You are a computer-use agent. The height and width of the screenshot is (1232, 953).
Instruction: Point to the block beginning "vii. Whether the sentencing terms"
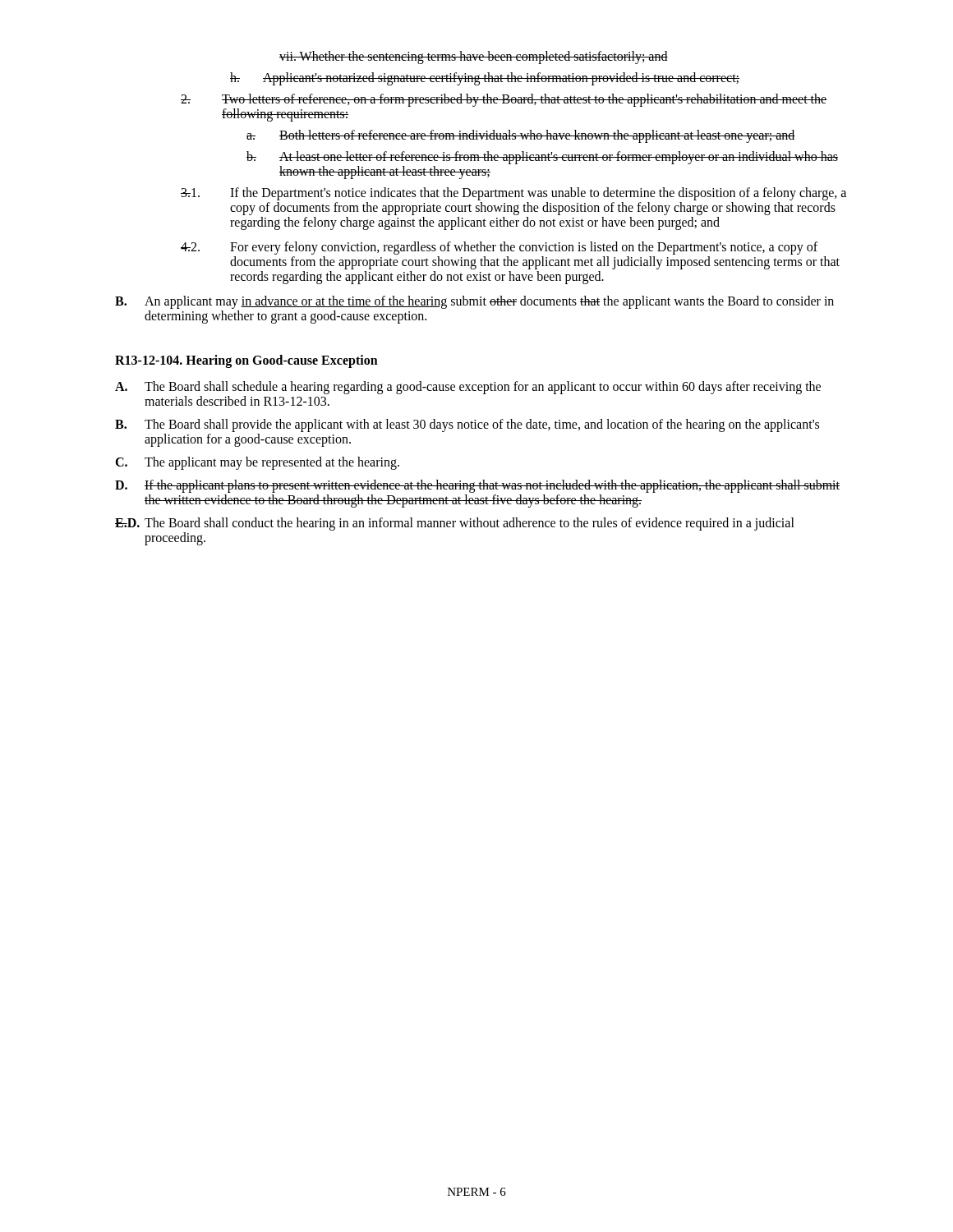(473, 56)
